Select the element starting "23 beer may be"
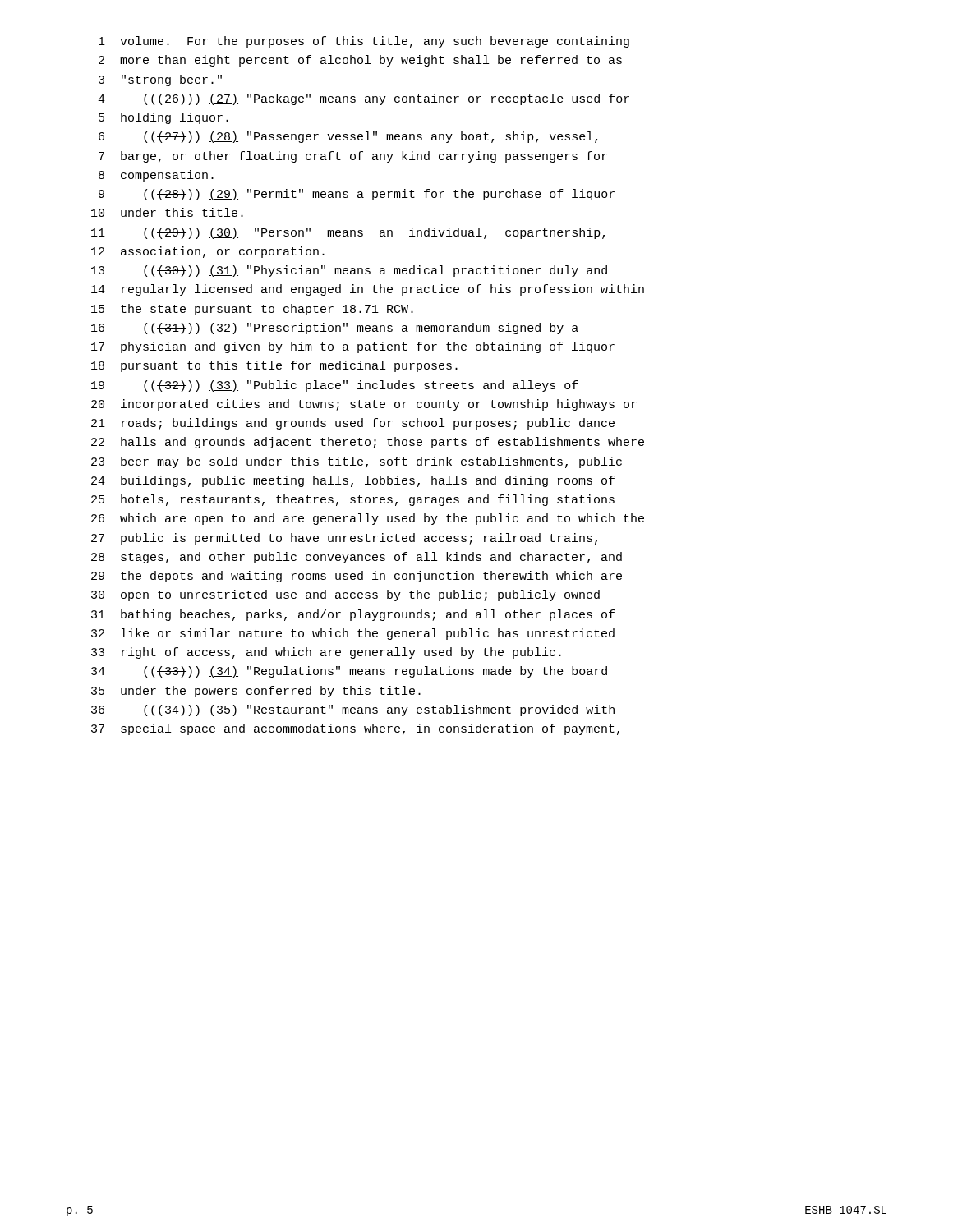Viewport: 953px width, 1232px height. (476, 463)
